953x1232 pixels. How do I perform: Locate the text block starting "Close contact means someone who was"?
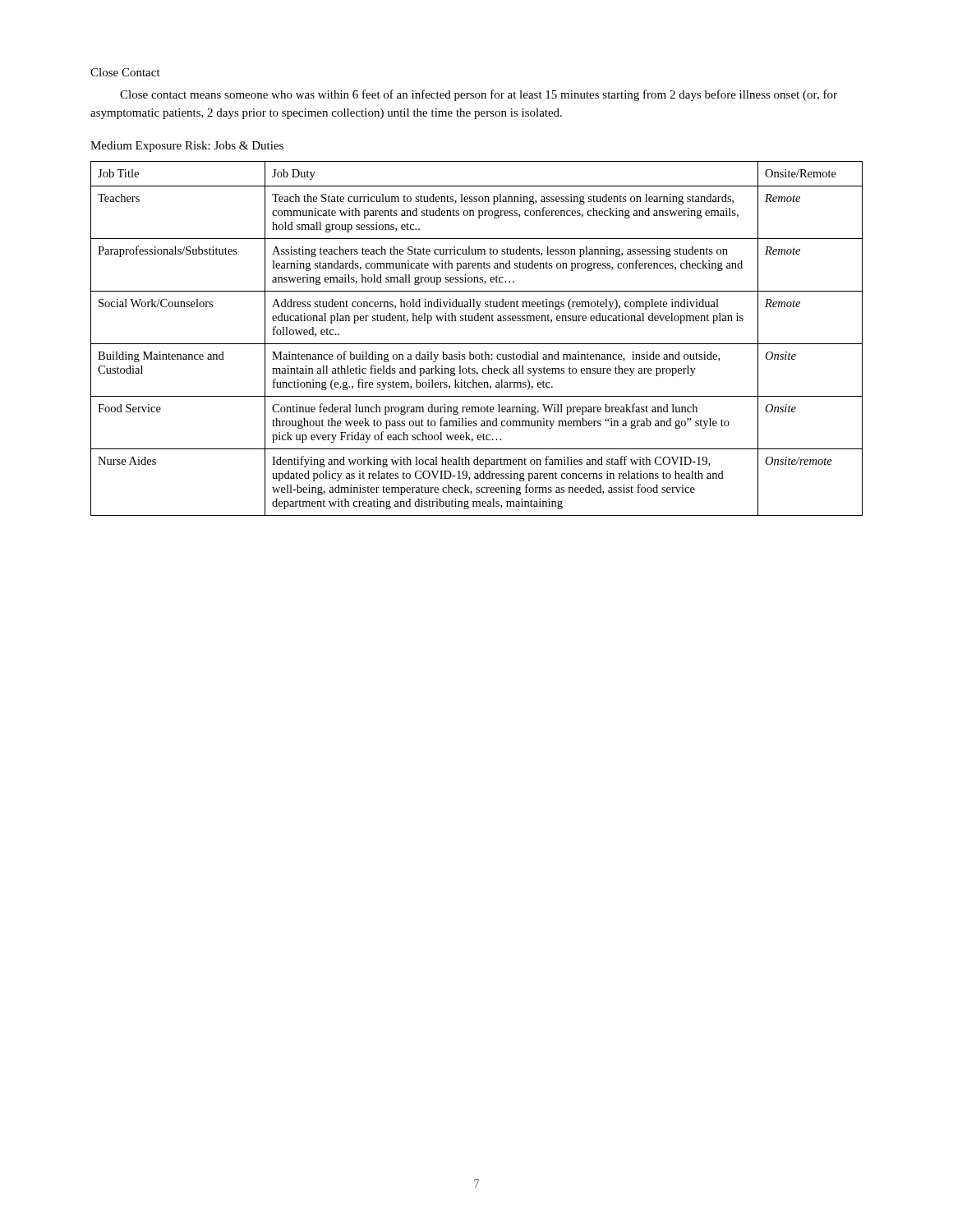click(x=464, y=103)
